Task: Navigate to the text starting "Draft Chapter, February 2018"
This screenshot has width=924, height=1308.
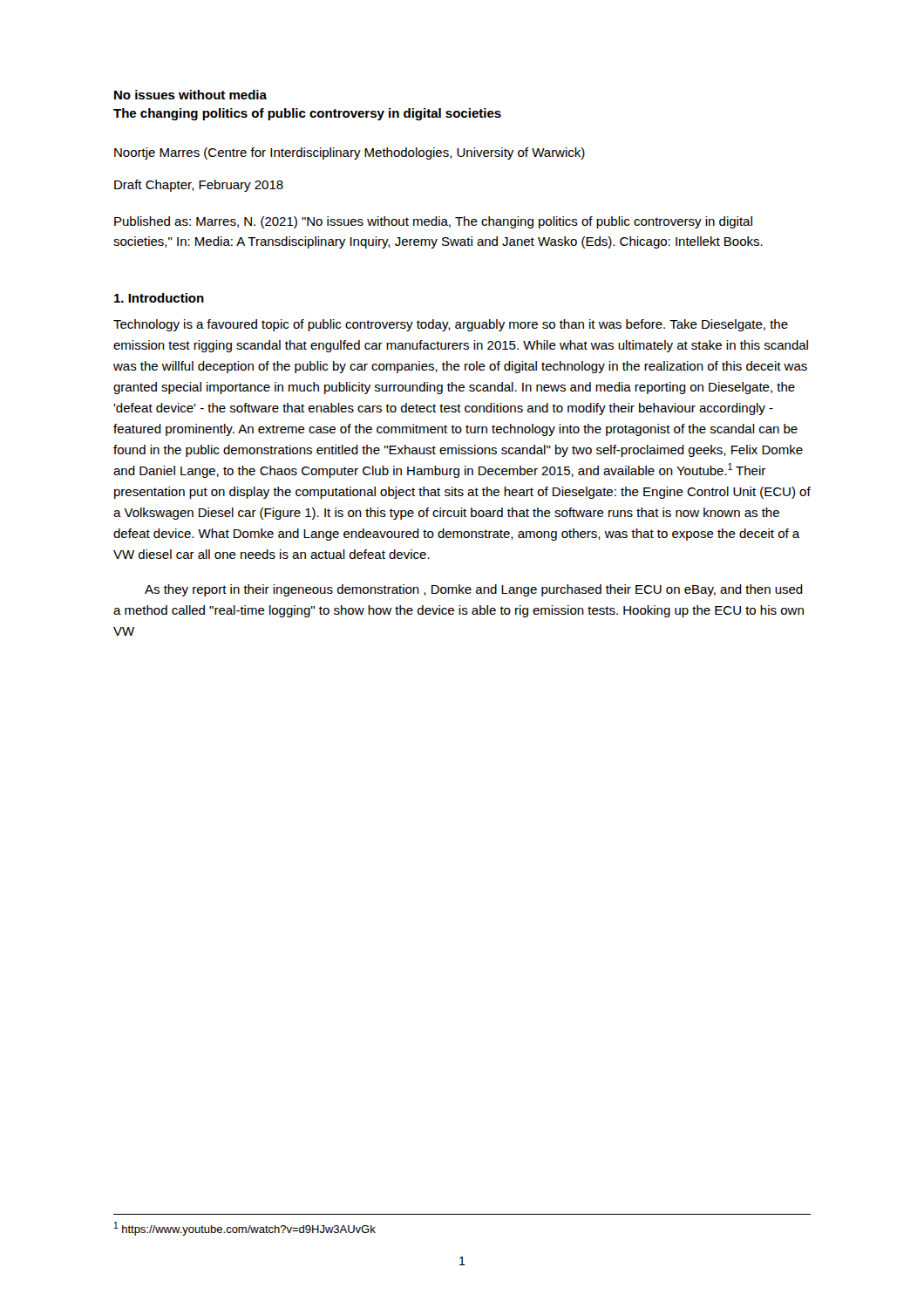Action: point(198,184)
